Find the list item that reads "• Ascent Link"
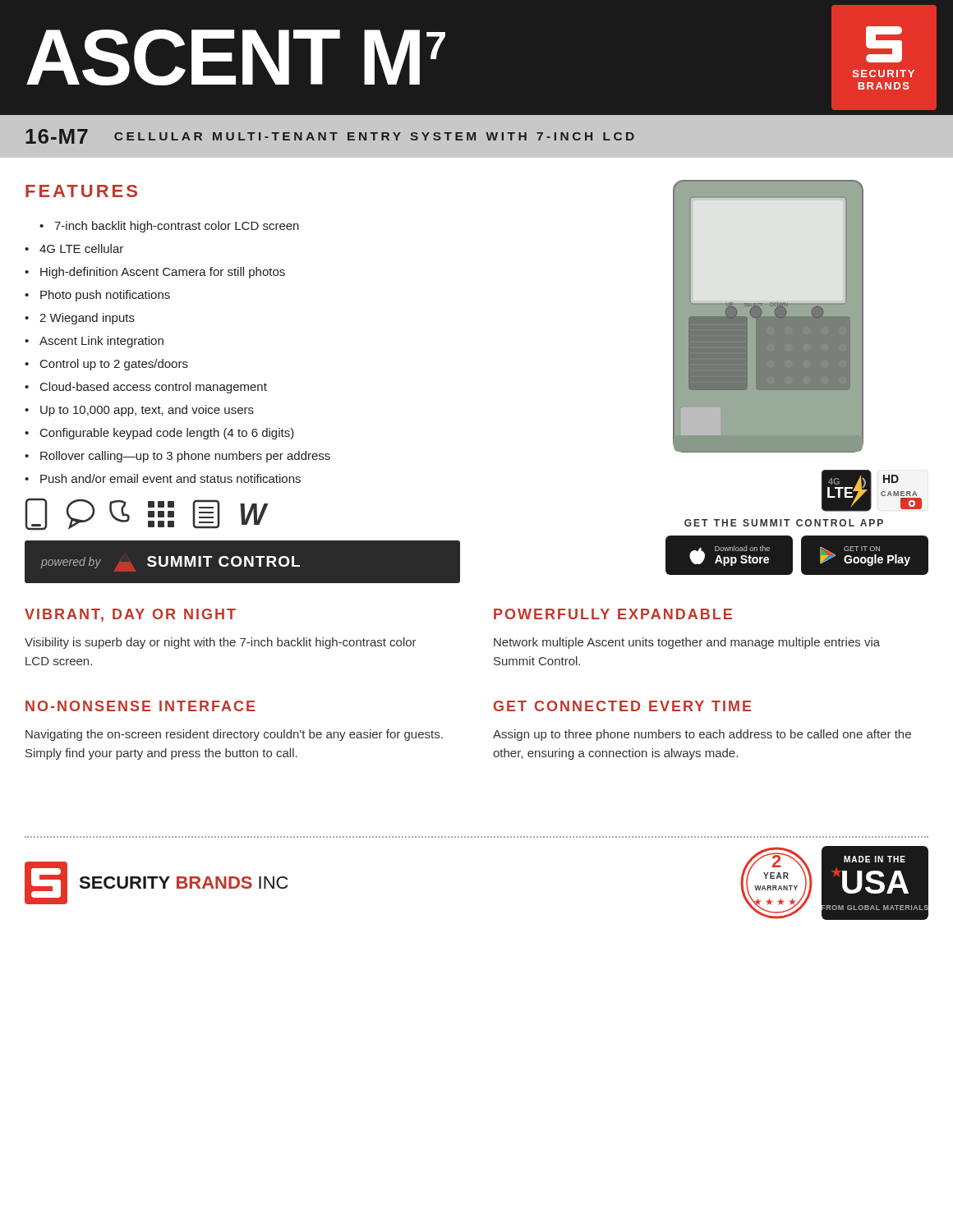This screenshot has width=953, height=1232. click(x=94, y=342)
